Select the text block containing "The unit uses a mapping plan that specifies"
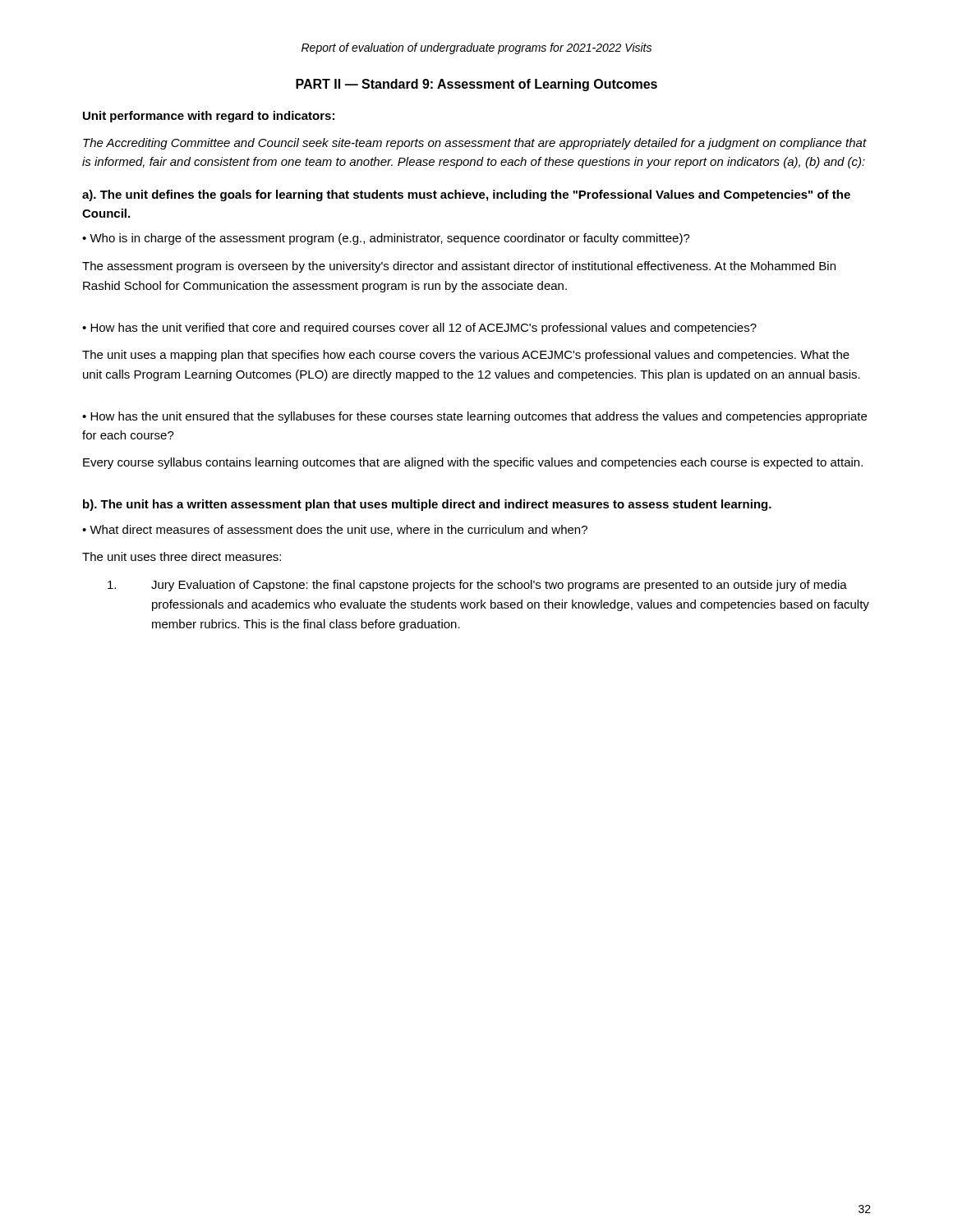Screen dimensions: 1232x953 (471, 364)
